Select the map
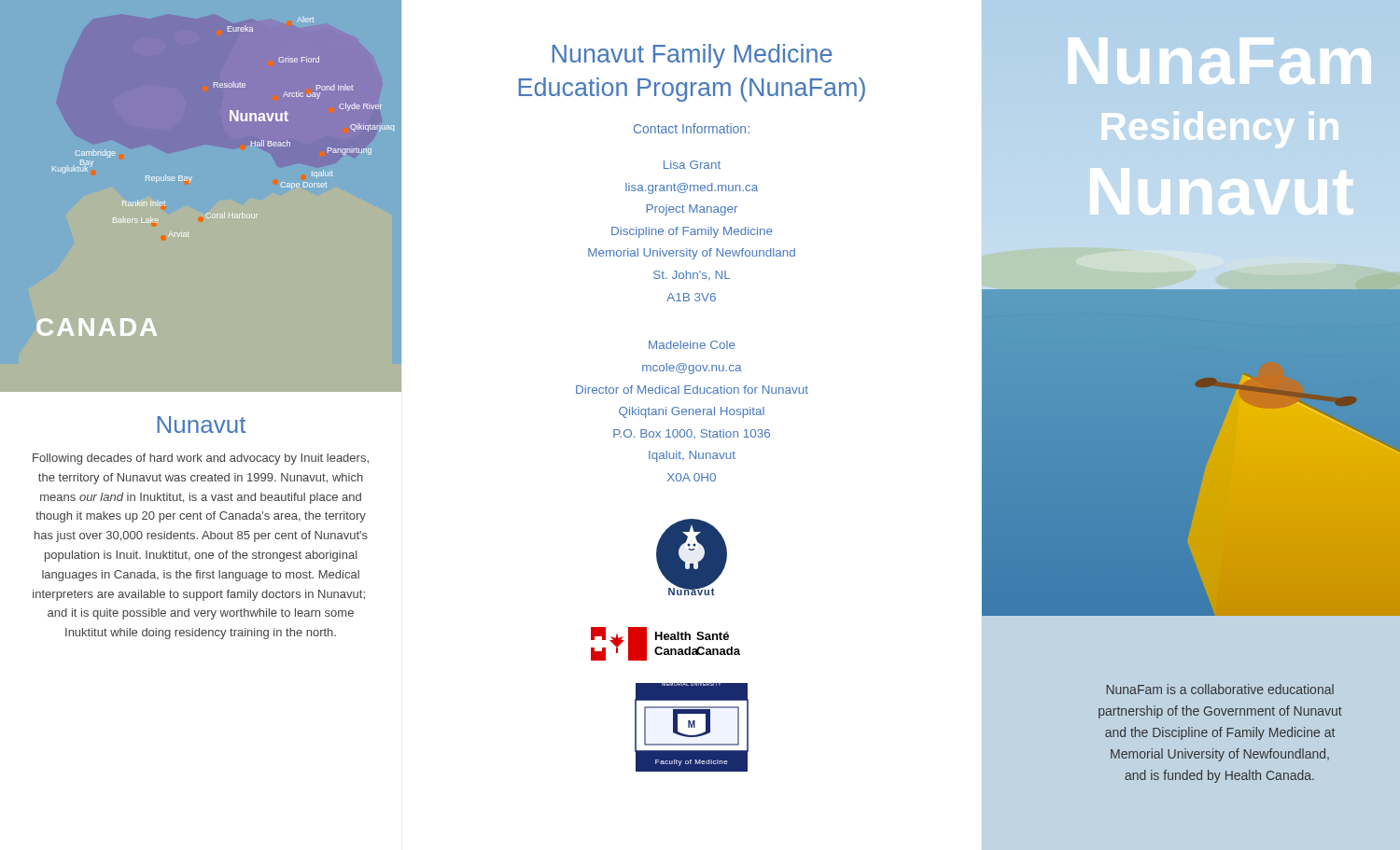This screenshot has width=1400, height=850. (x=201, y=196)
